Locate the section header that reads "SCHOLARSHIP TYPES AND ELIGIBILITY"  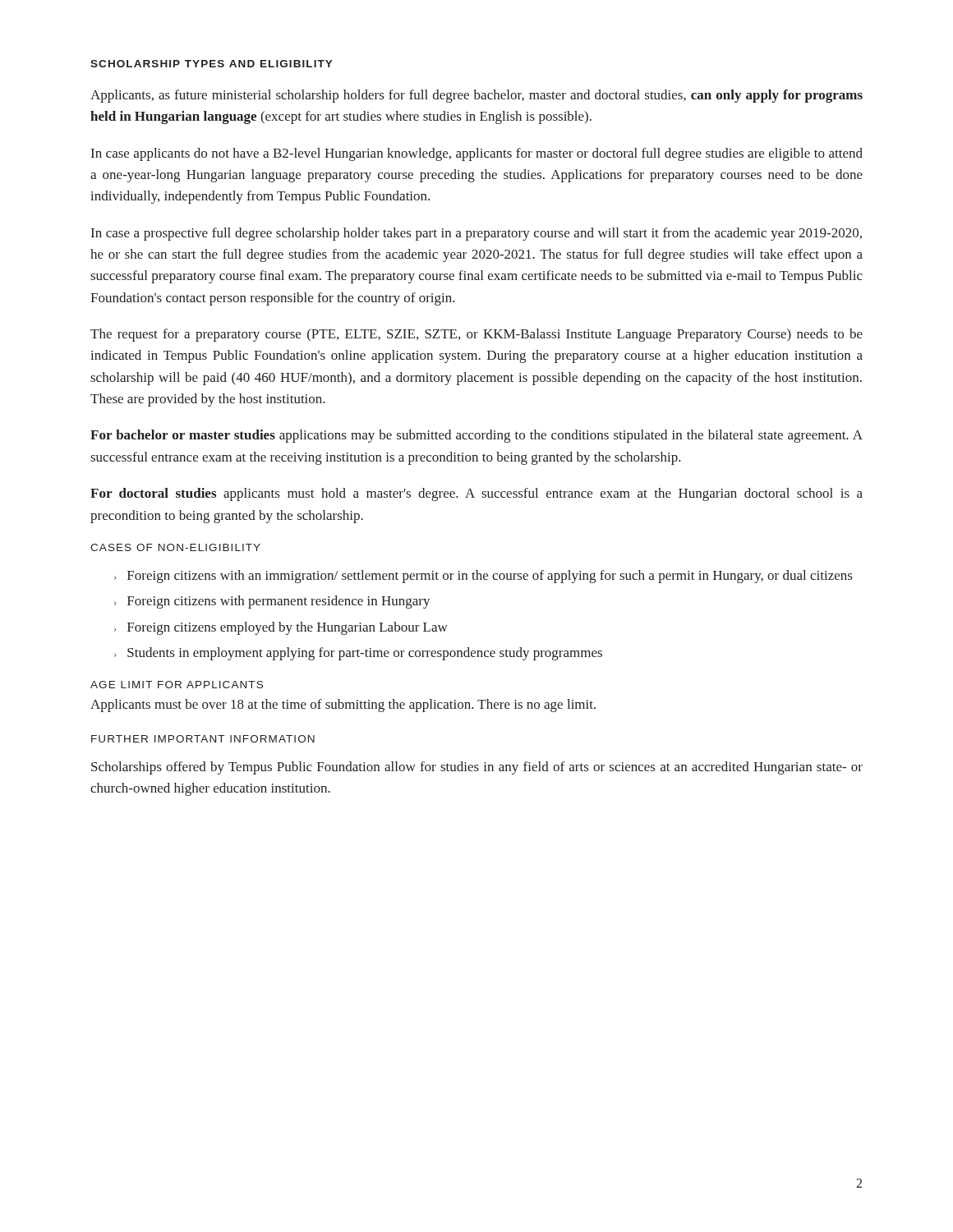(x=212, y=64)
